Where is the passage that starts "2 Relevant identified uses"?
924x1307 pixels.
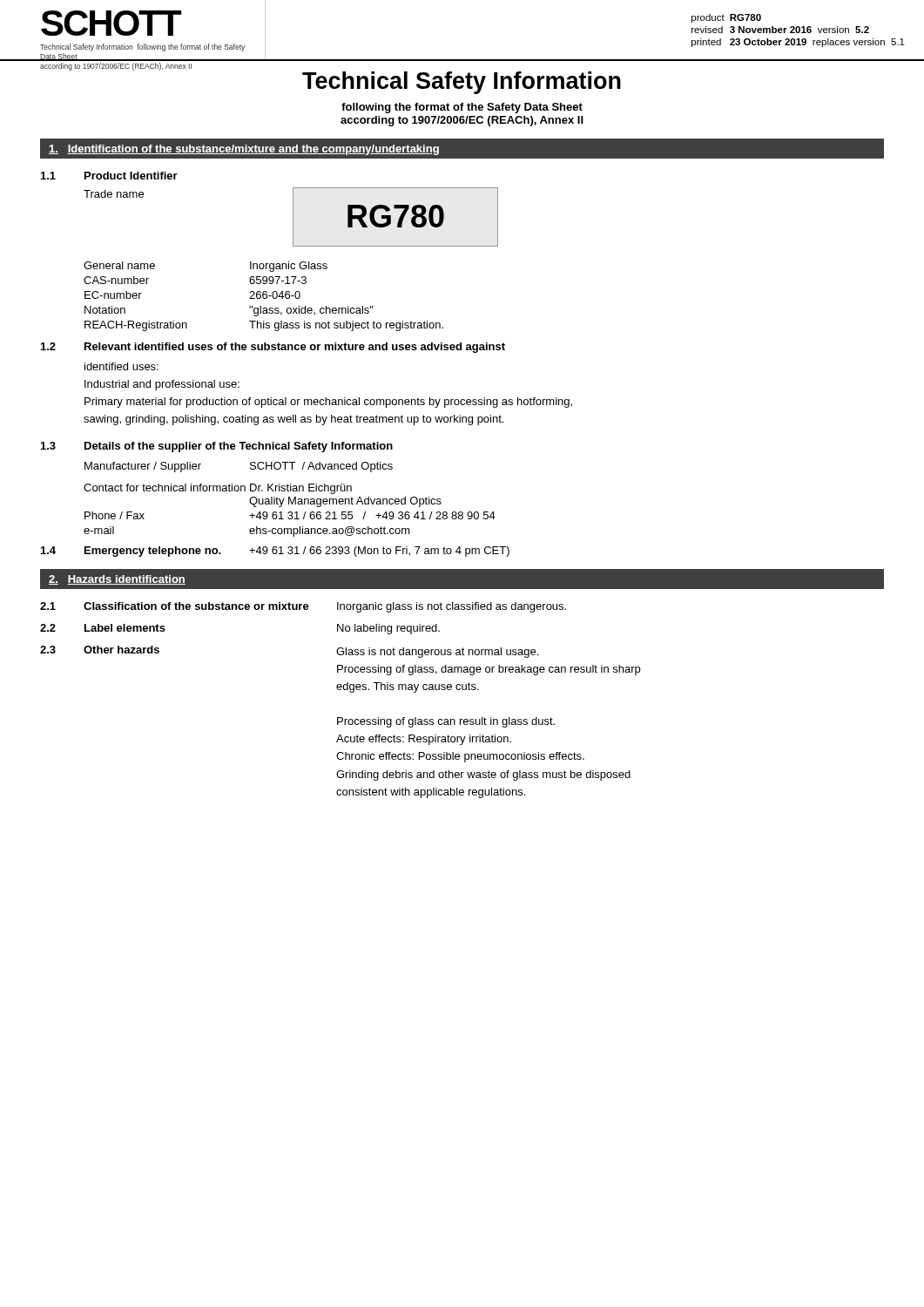462,346
